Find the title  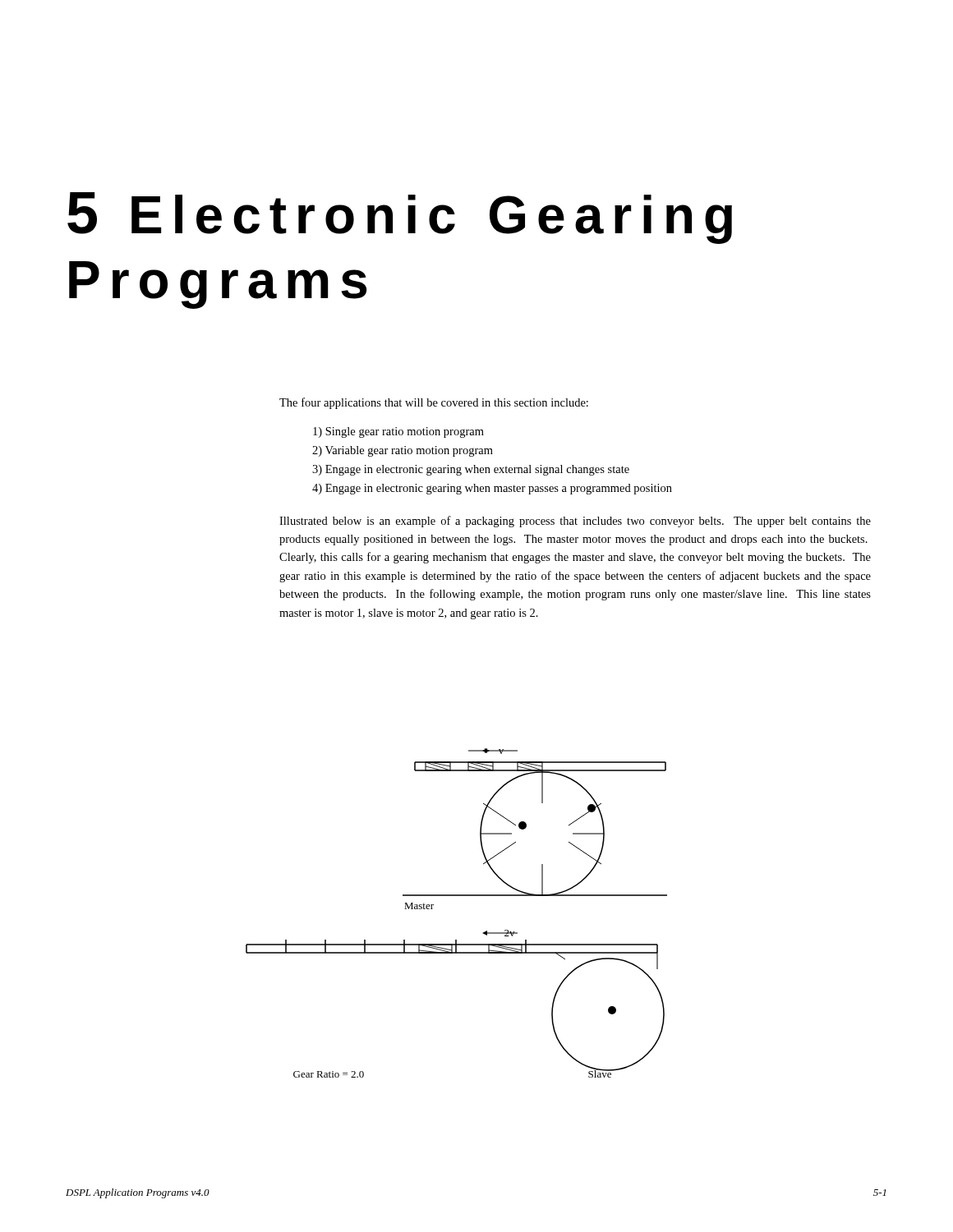456,246
